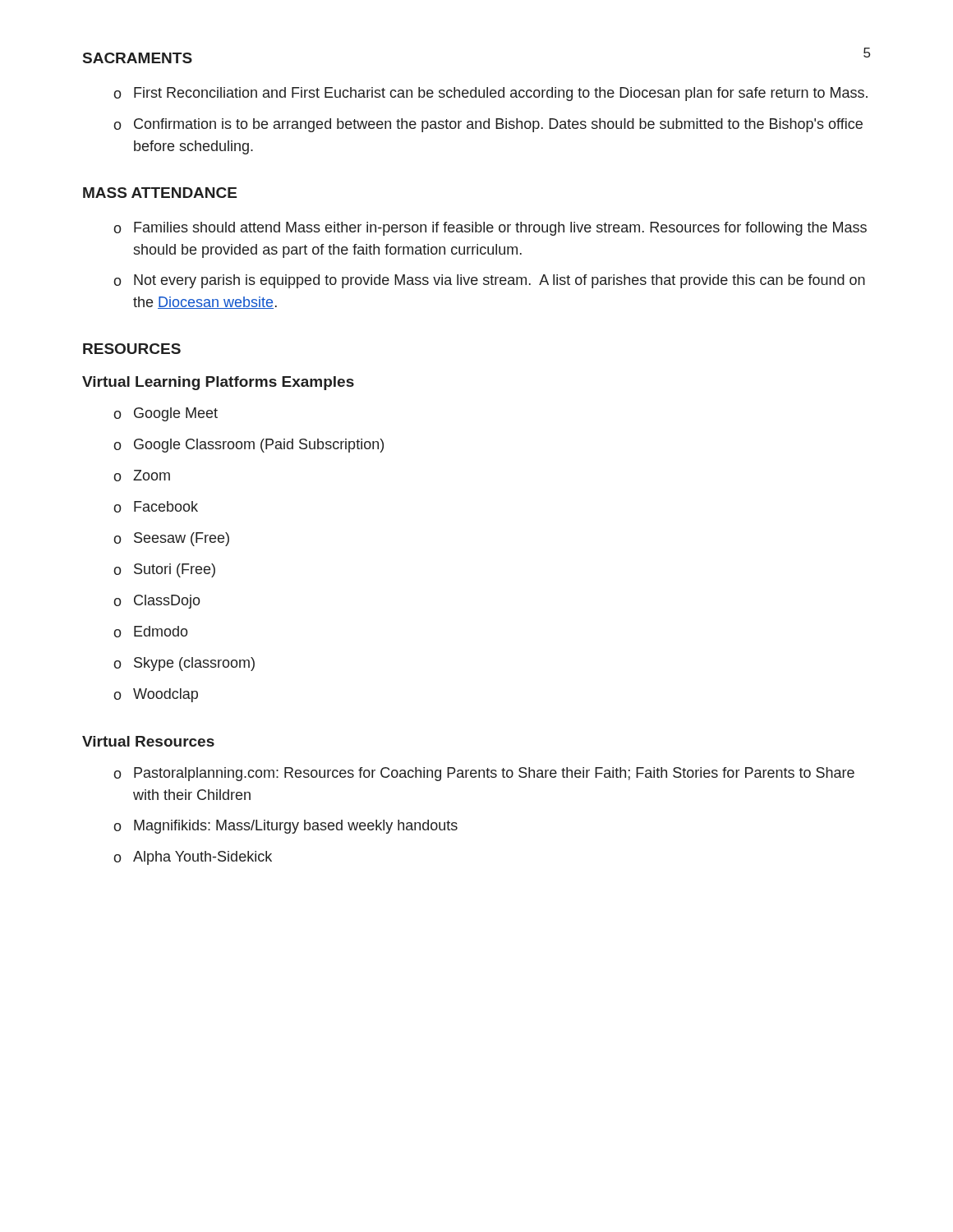Image resolution: width=953 pixels, height=1232 pixels.
Task: Where does it say "o Edmodo"?
Action: tap(151, 632)
